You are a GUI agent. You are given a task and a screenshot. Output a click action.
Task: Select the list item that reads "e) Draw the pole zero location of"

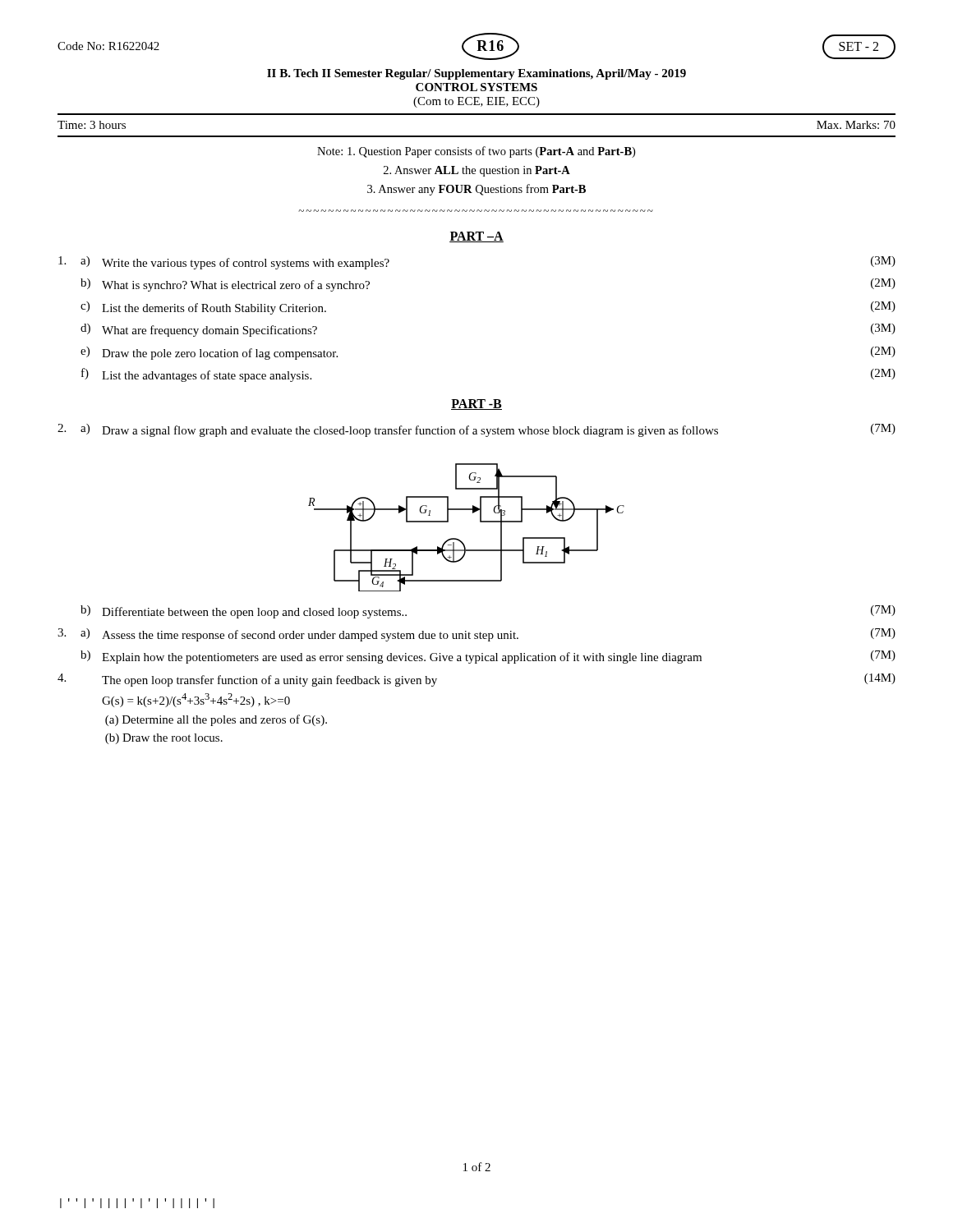pos(208,354)
